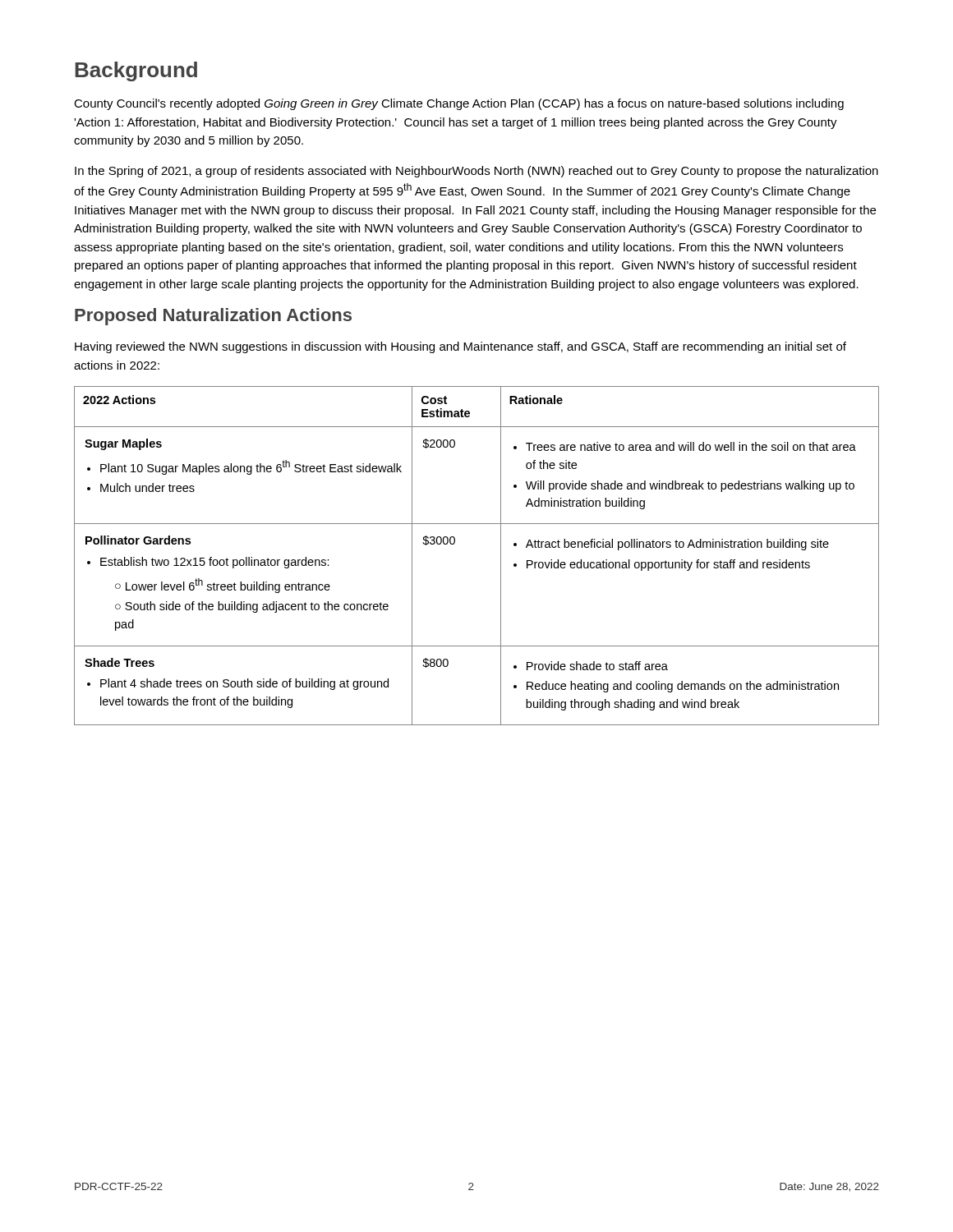This screenshot has width=953, height=1232.
Task: Find the title
Action: click(476, 70)
